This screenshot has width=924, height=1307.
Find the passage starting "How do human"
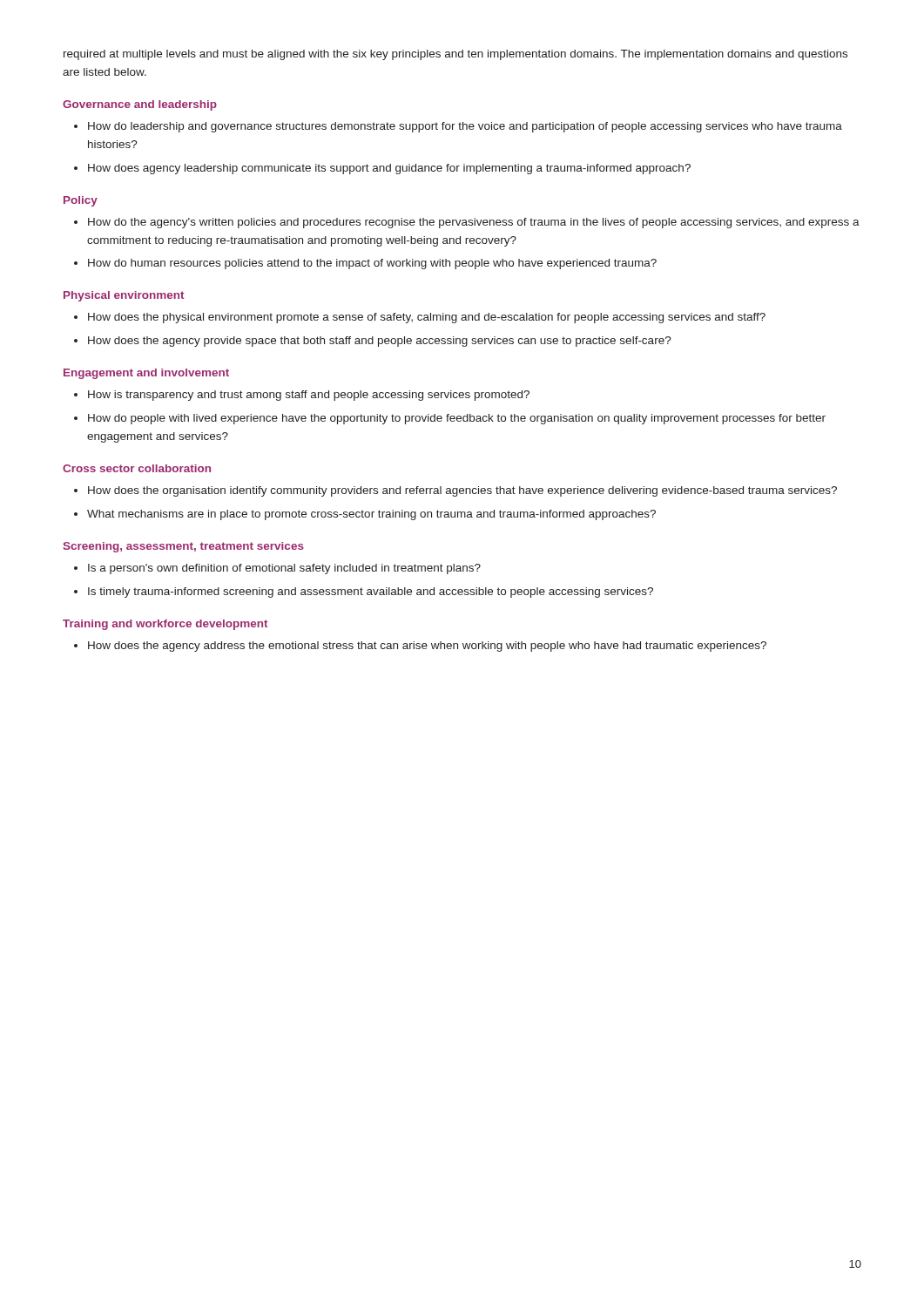point(372,263)
